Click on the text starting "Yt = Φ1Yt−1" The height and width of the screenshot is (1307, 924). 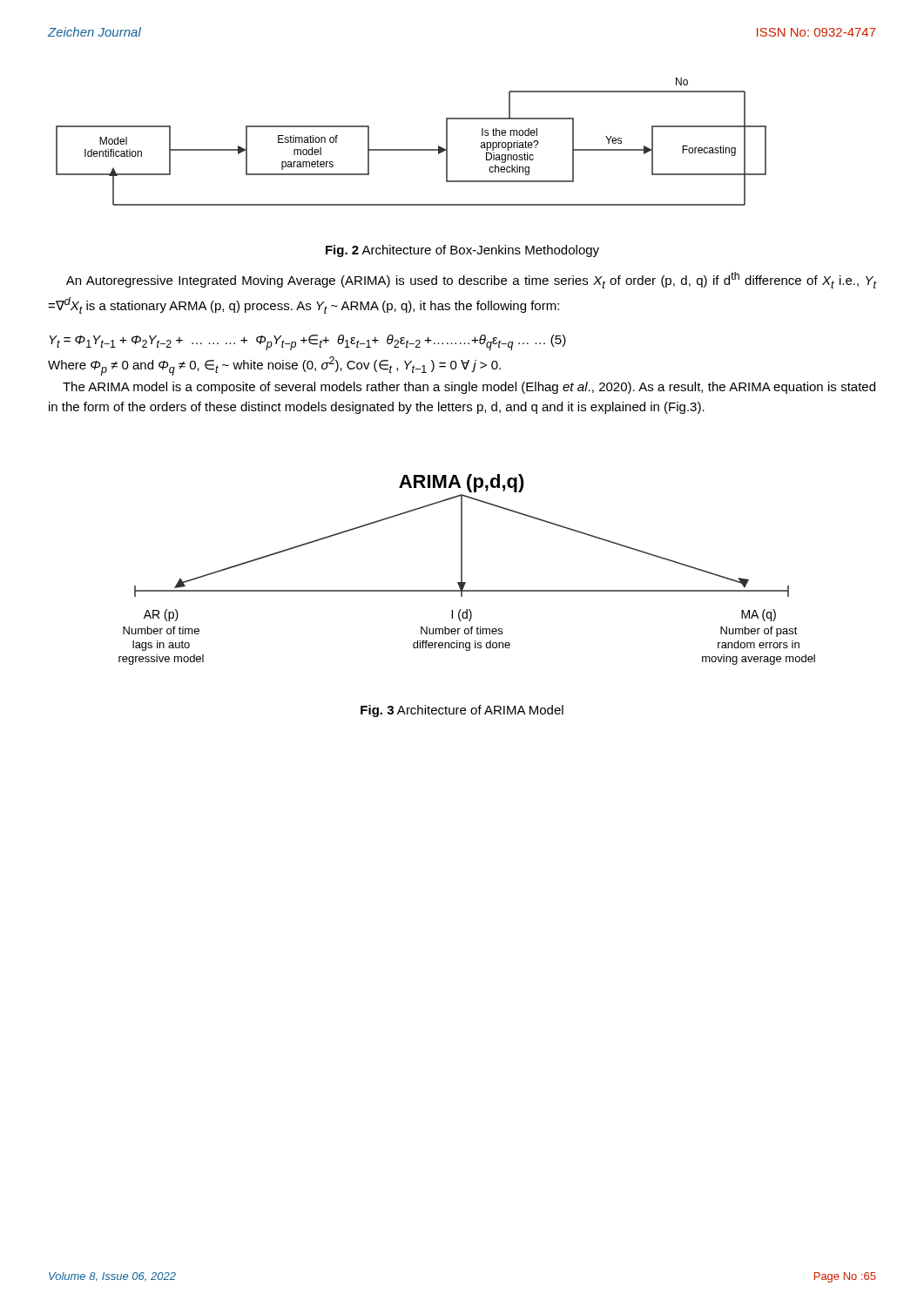307,341
